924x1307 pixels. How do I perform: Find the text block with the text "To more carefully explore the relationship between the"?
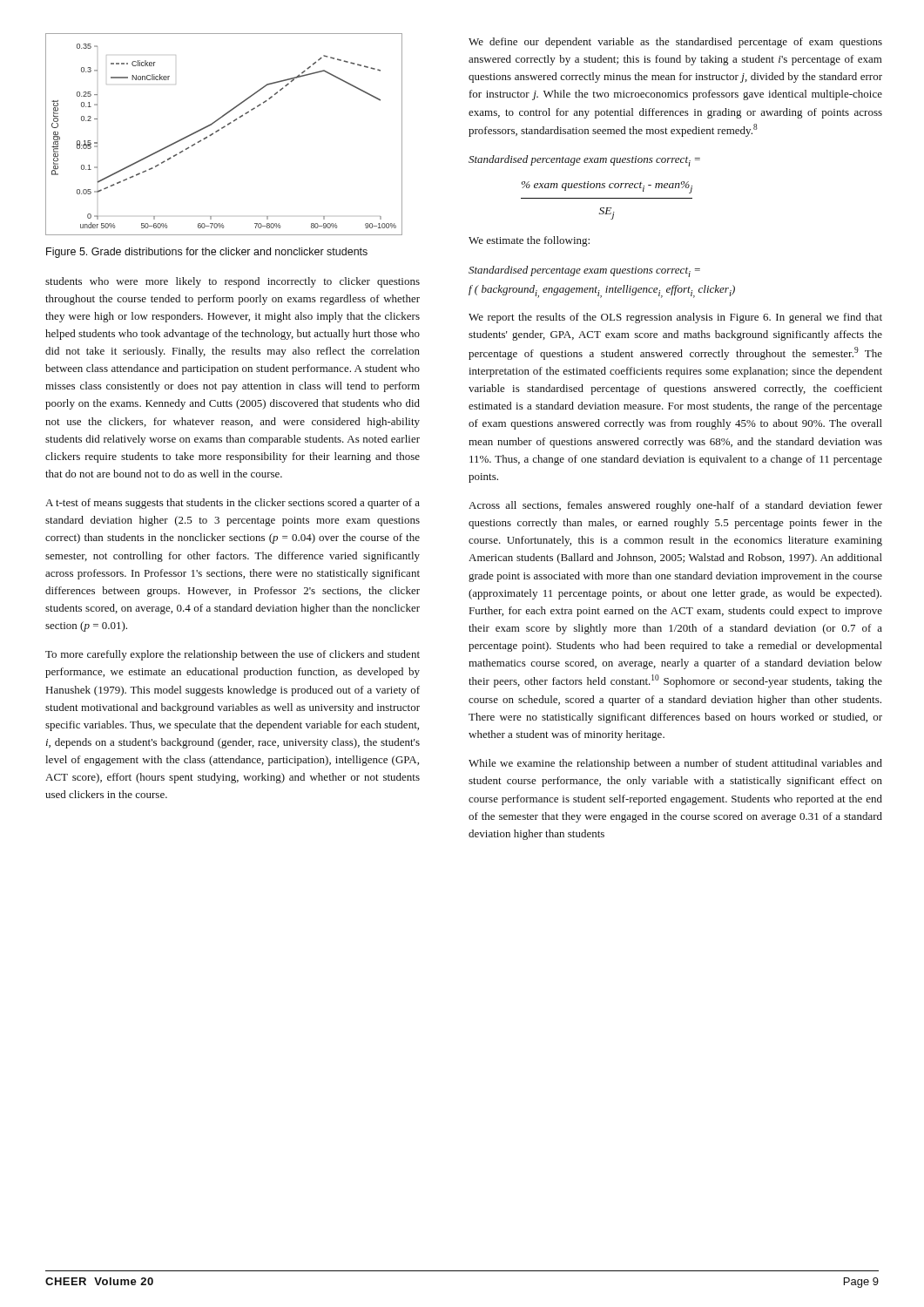click(x=233, y=724)
